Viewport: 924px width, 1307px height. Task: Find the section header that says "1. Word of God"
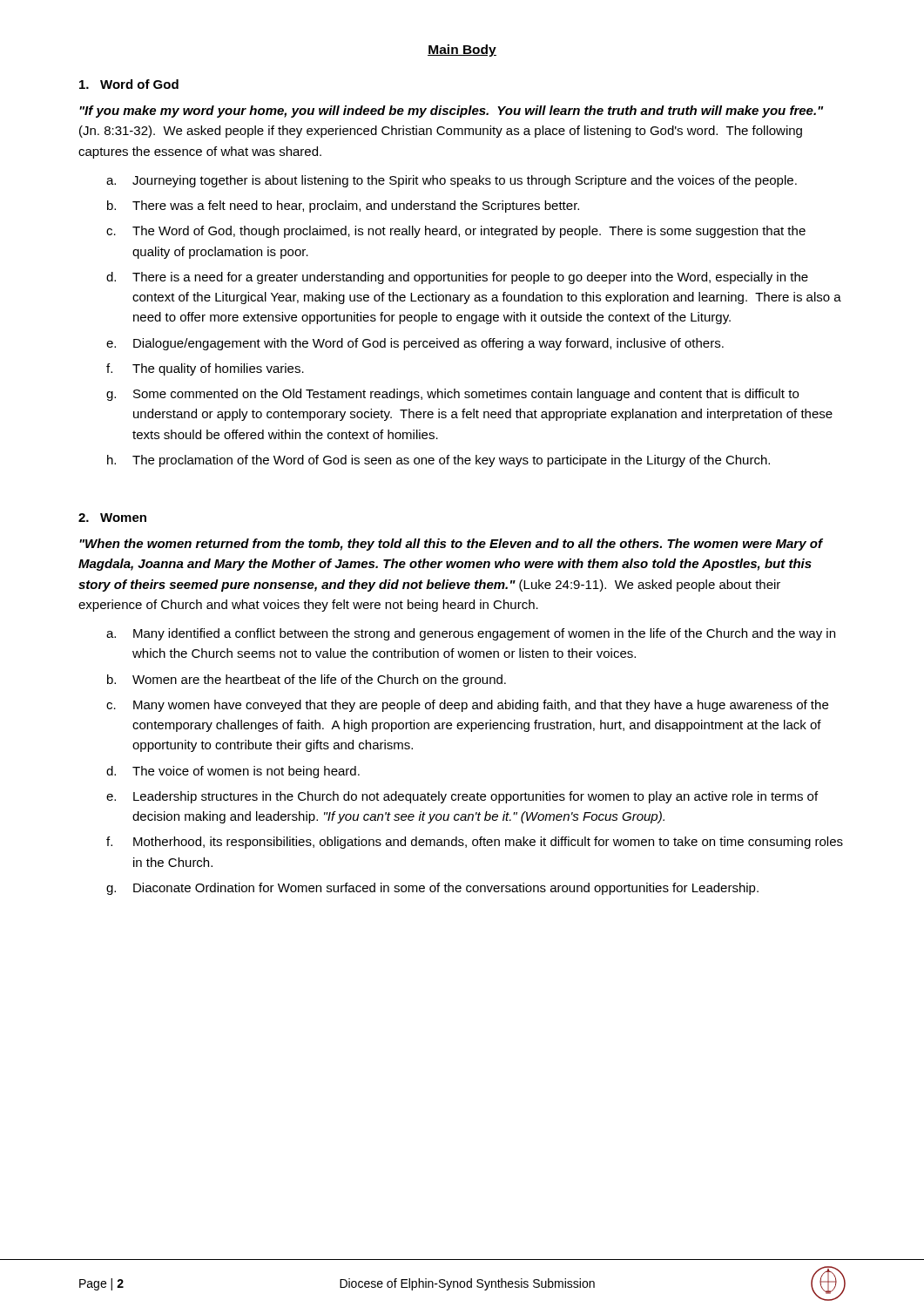tap(129, 84)
